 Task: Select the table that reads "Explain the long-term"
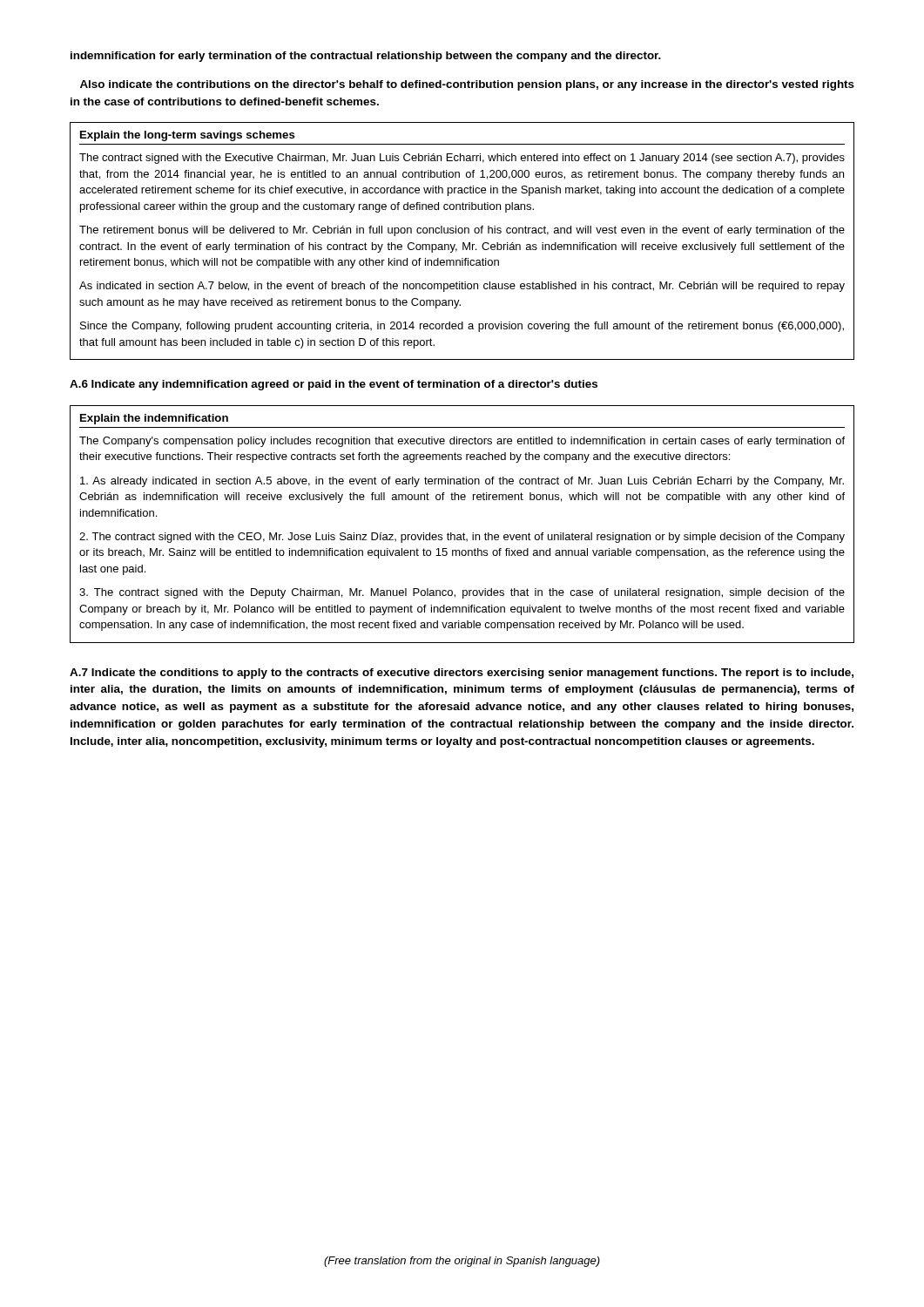click(462, 241)
